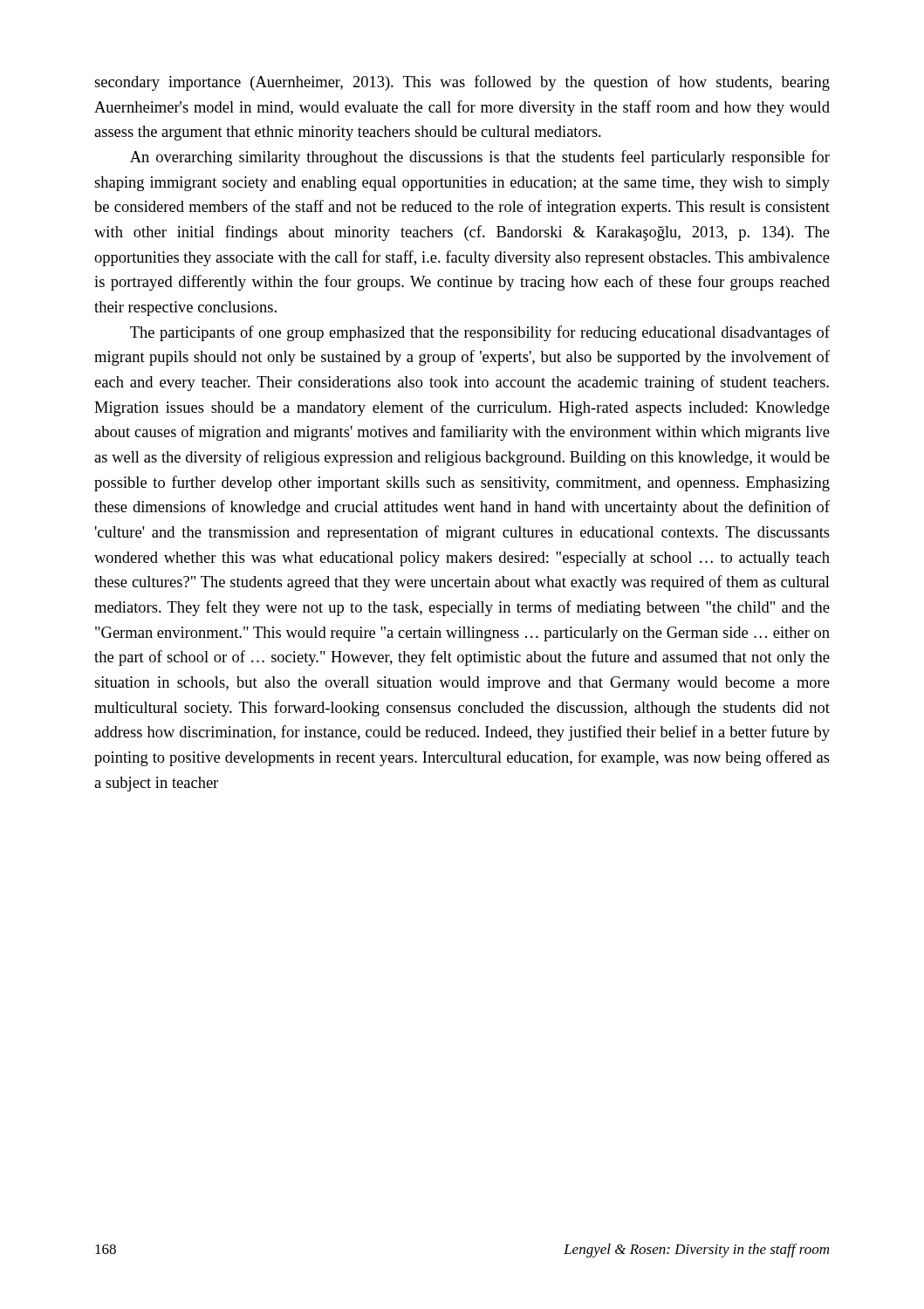The width and height of the screenshot is (924, 1309).
Task: Find the text block that reads "secondary importance (Auernheimer, 2013). This was followed by"
Action: pyautogui.click(x=462, y=433)
